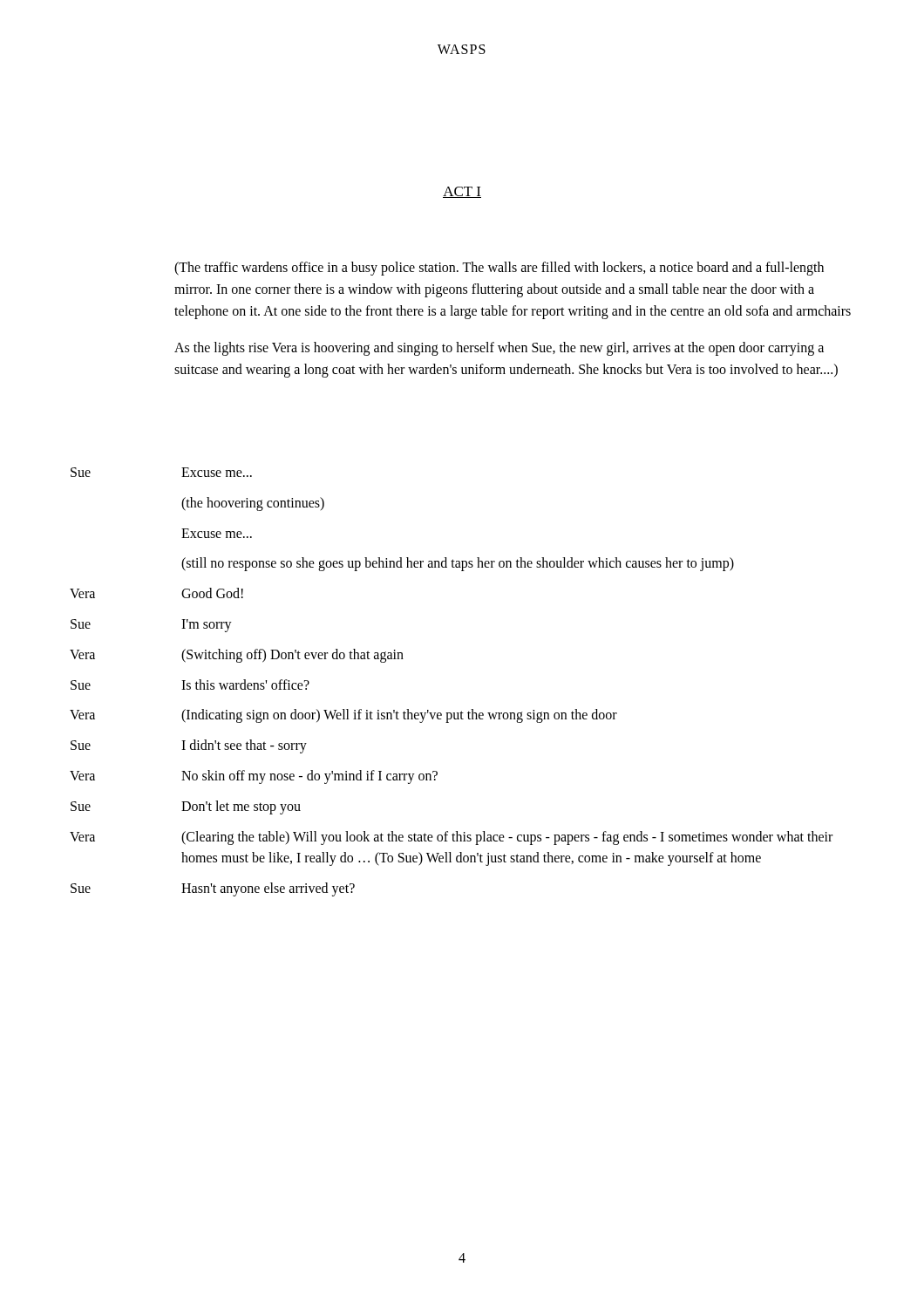The width and height of the screenshot is (924, 1308).
Task: Point to the element starting "Sue I didn't see that"
Action: click(189, 746)
